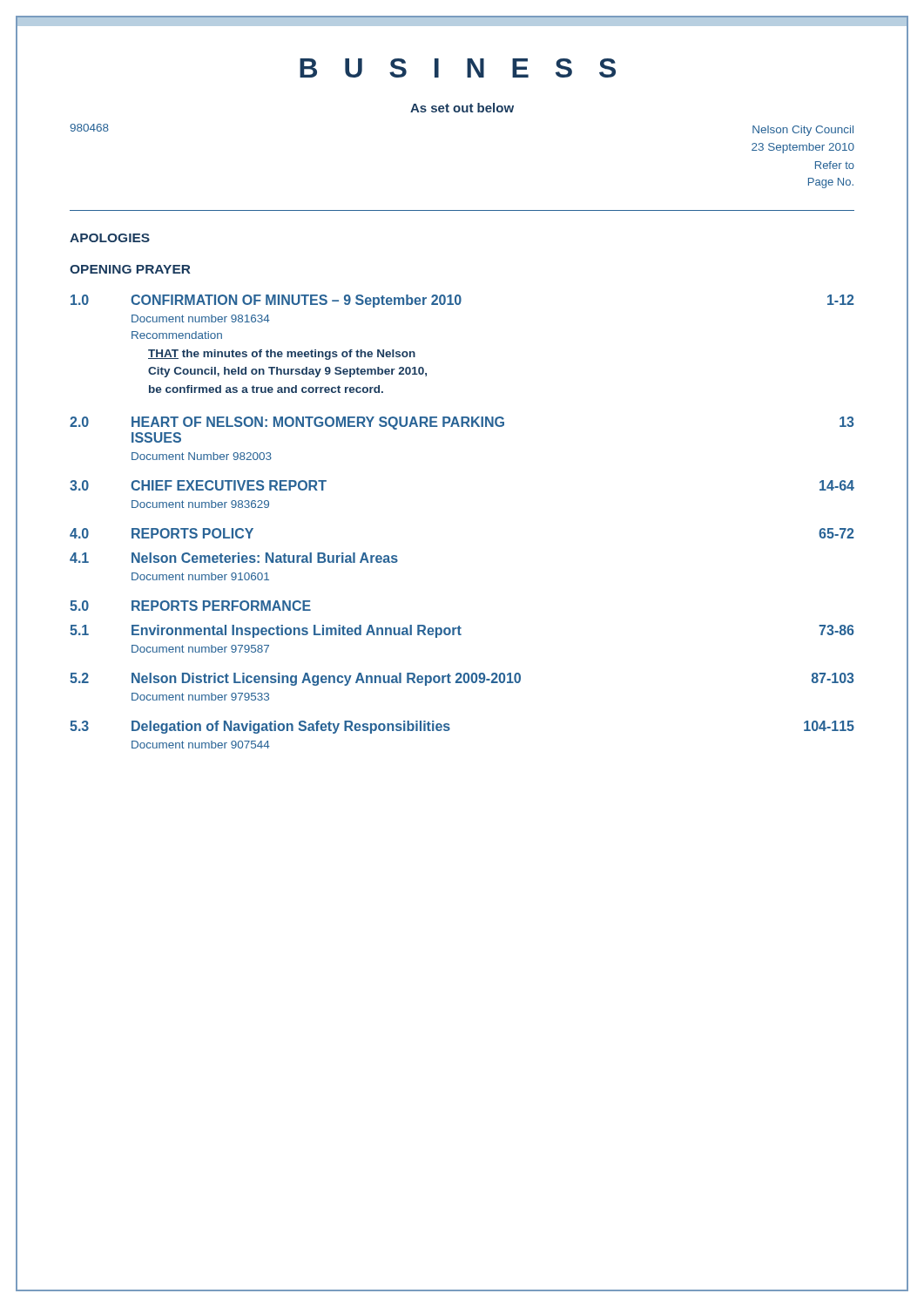Find the passage starting "Nelson Cemeteries: Natural Burial"
The image size is (924, 1307).
click(264, 558)
